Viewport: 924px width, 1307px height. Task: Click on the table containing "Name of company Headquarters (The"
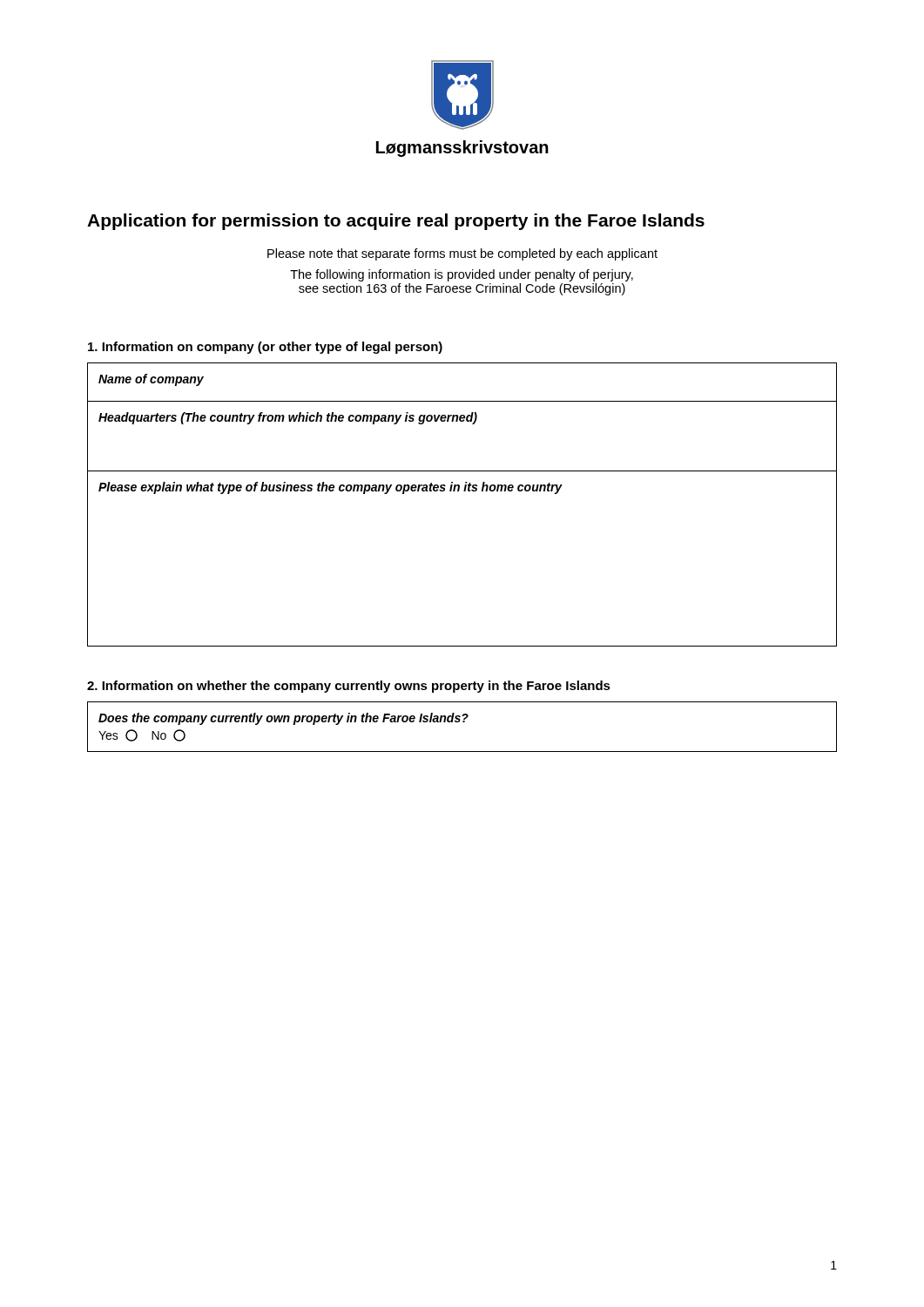click(462, 505)
